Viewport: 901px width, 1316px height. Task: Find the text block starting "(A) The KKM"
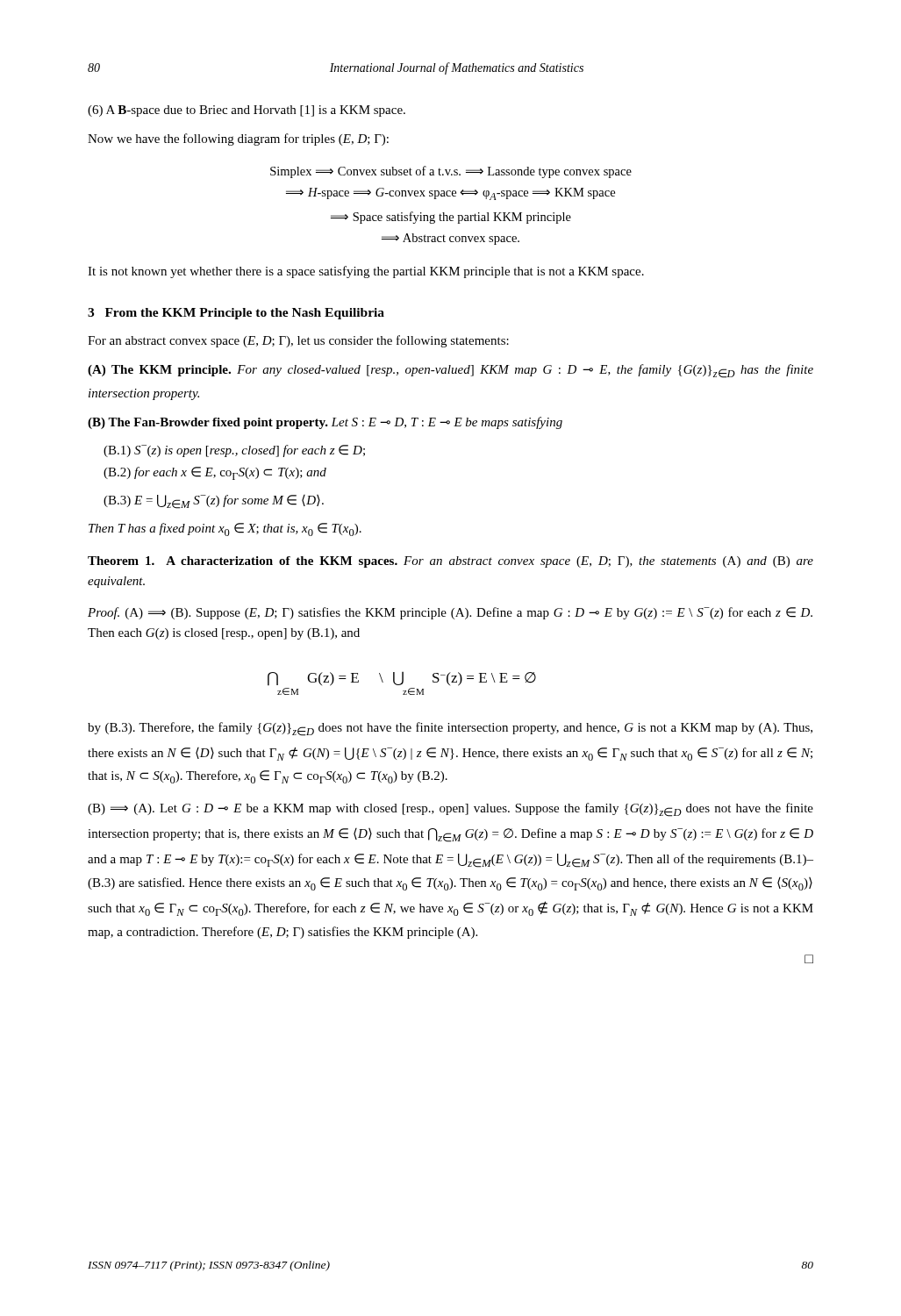coord(450,381)
